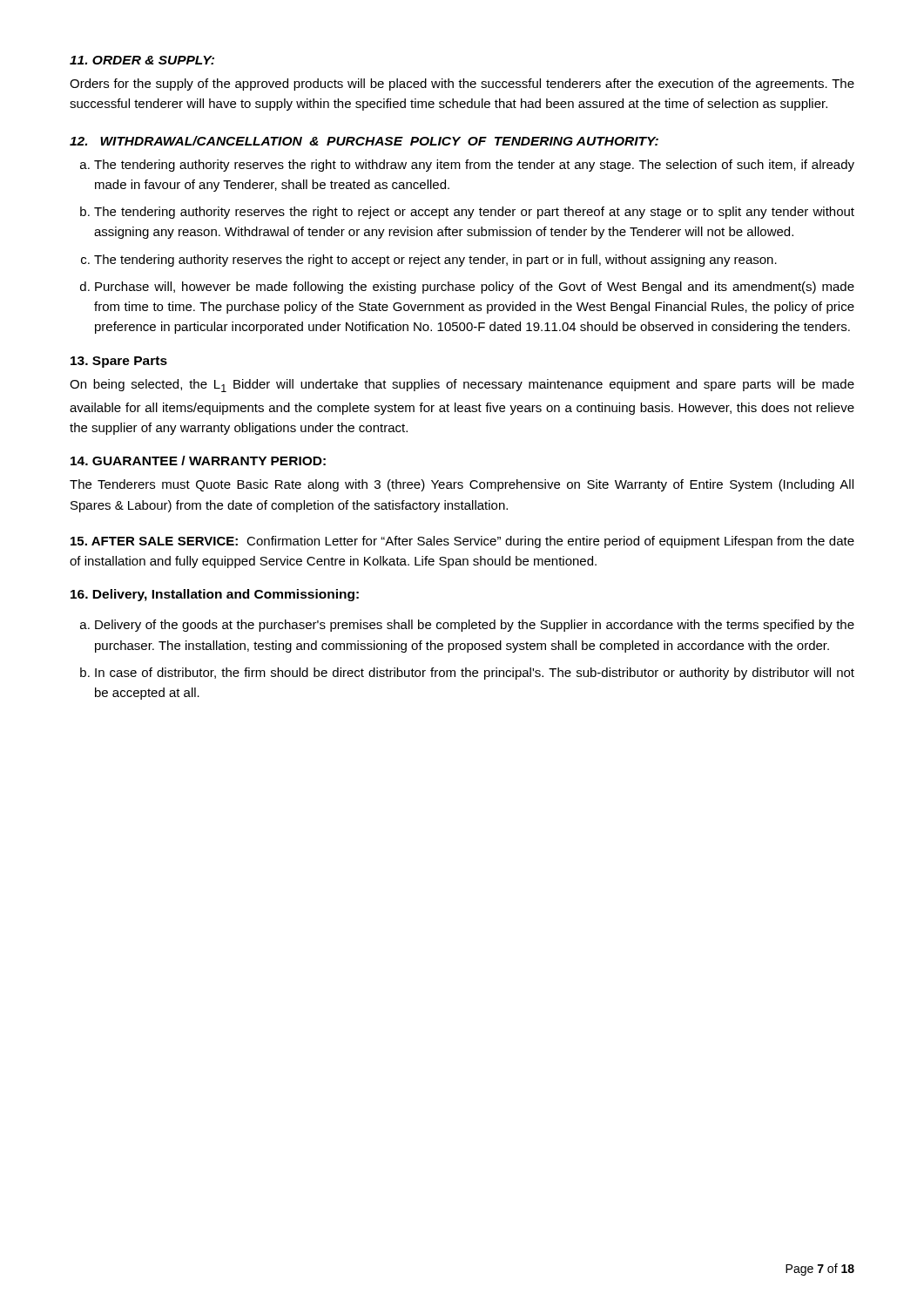This screenshot has height=1307, width=924.
Task: Point to the element starting "Orders for the supply of the approved products"
Action: point(462,93)
